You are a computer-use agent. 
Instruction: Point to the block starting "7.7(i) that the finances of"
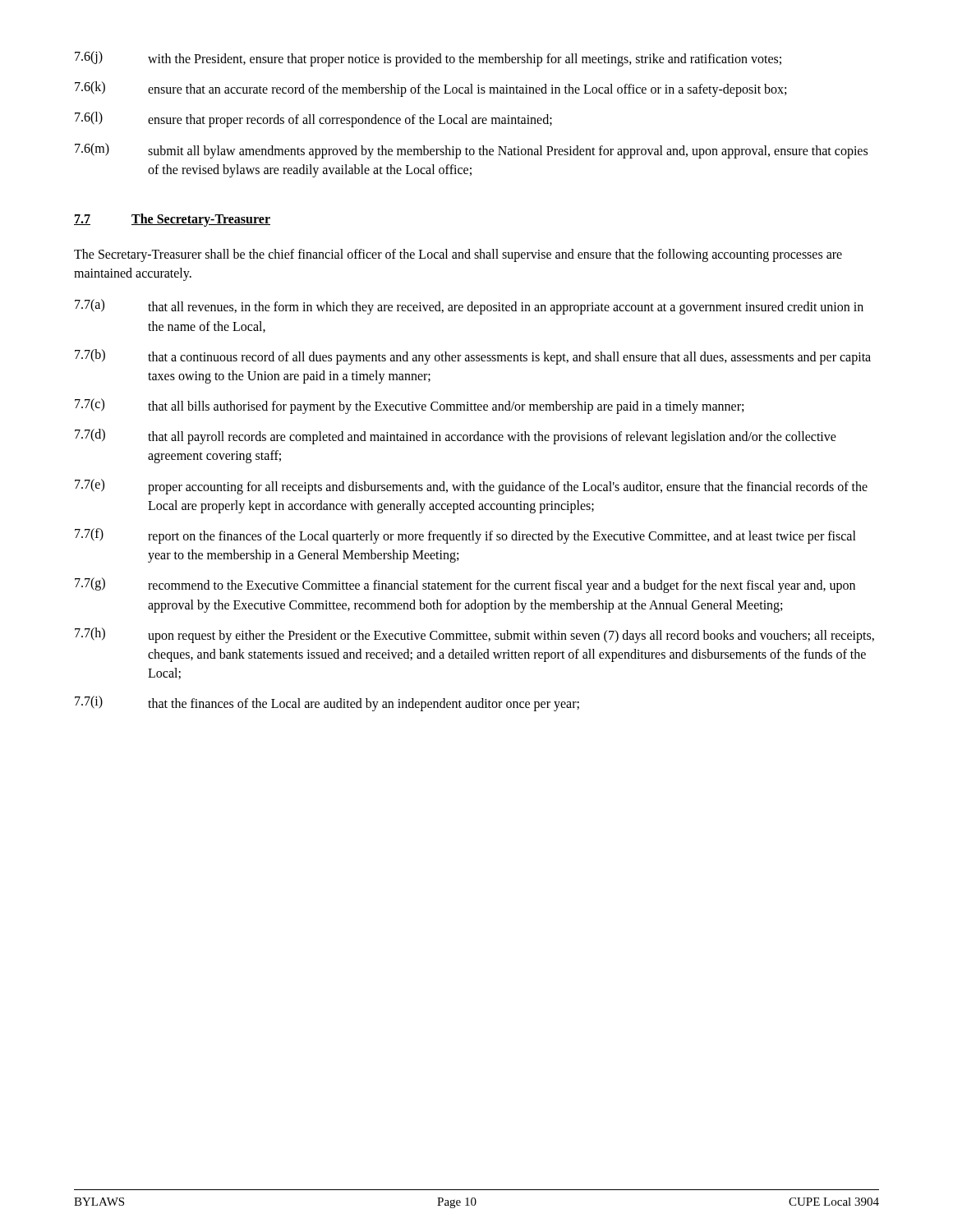[x=476, y=704]
